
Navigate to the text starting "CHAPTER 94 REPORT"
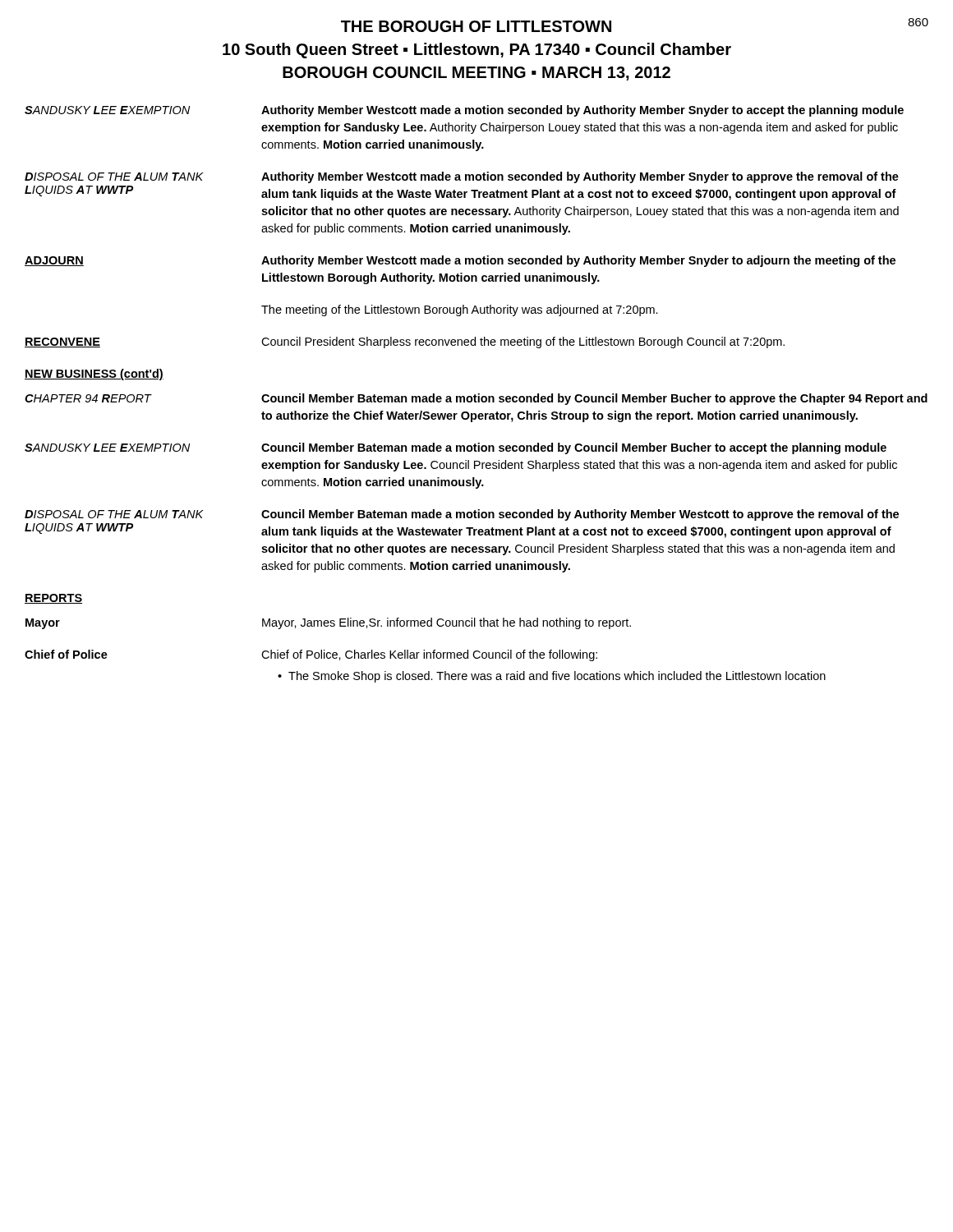tap(88, 398)
